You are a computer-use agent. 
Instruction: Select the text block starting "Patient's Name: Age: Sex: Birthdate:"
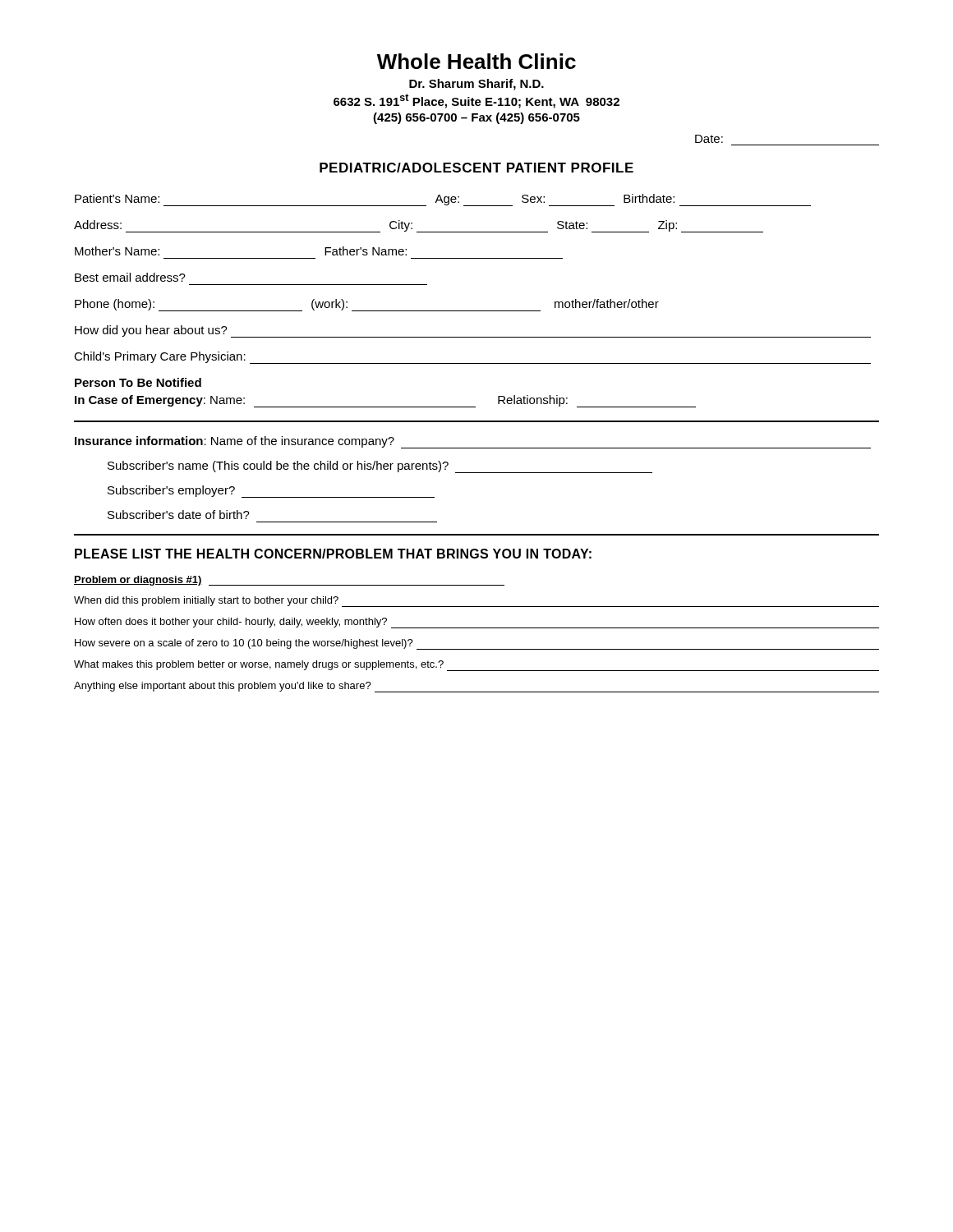tap(442, 199)
